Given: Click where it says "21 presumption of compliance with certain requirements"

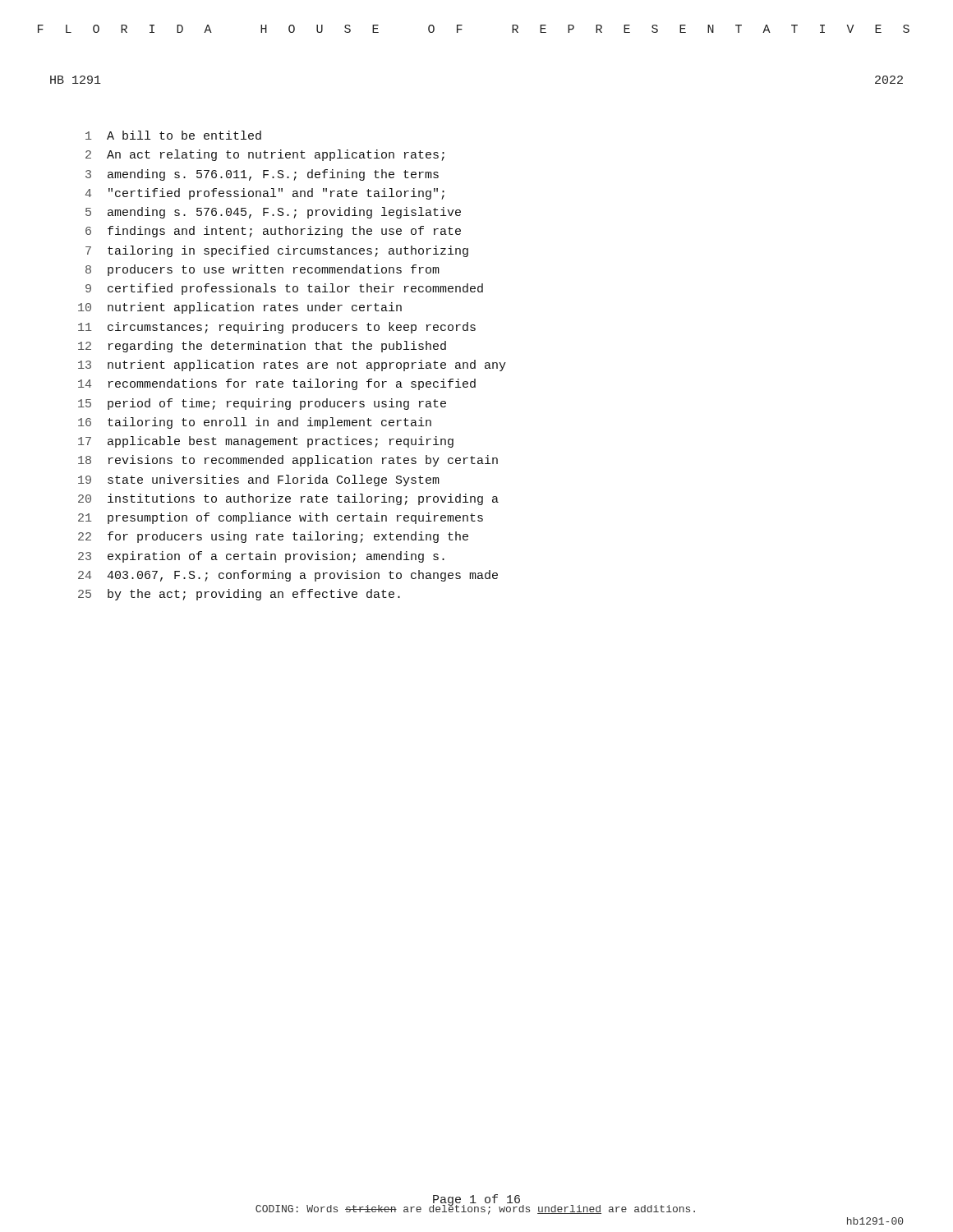Looking at the screenshot, I should (476, 519).
